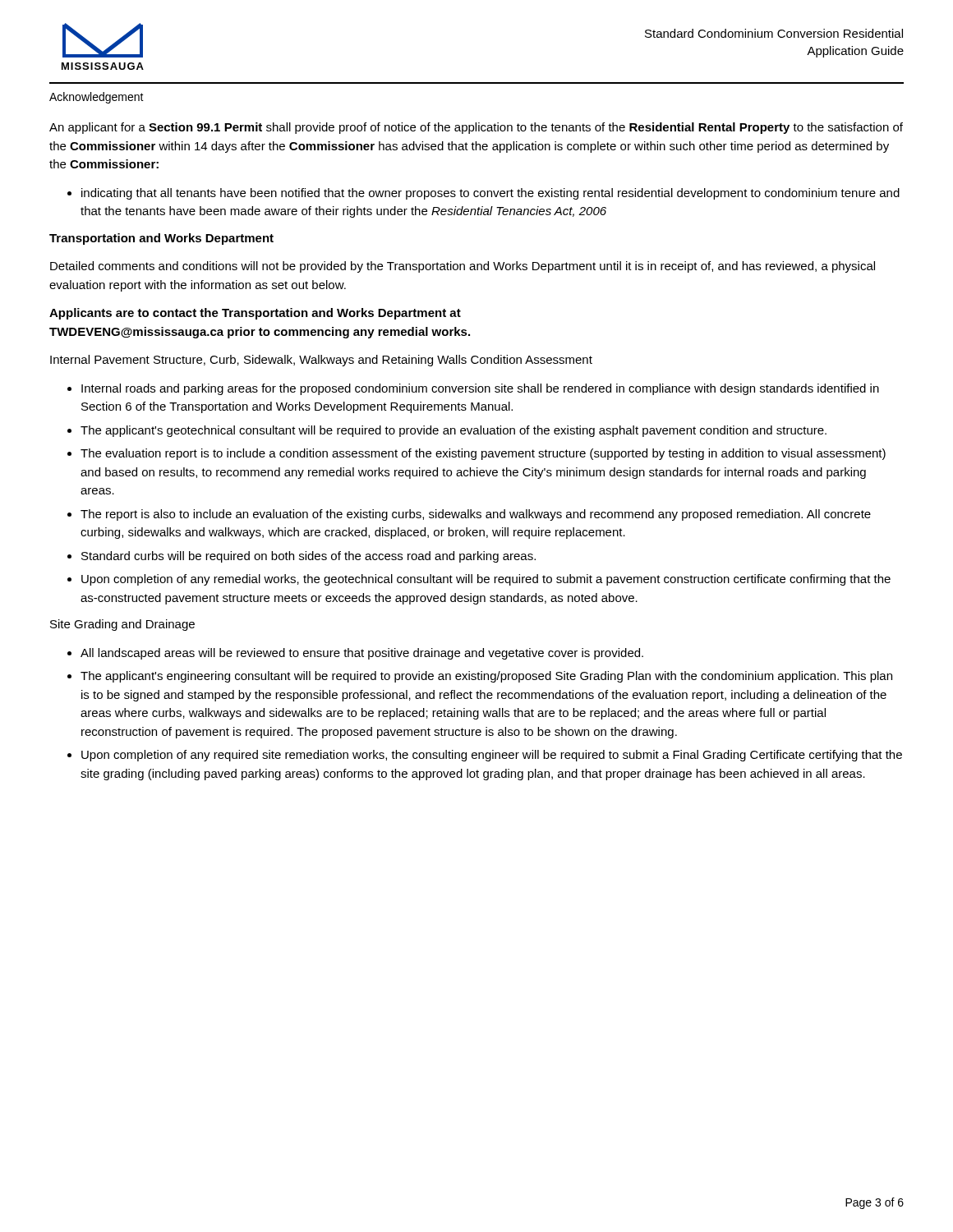Point to the block beginning "The applicant's engineering consultant will be required"

(487, 703)
